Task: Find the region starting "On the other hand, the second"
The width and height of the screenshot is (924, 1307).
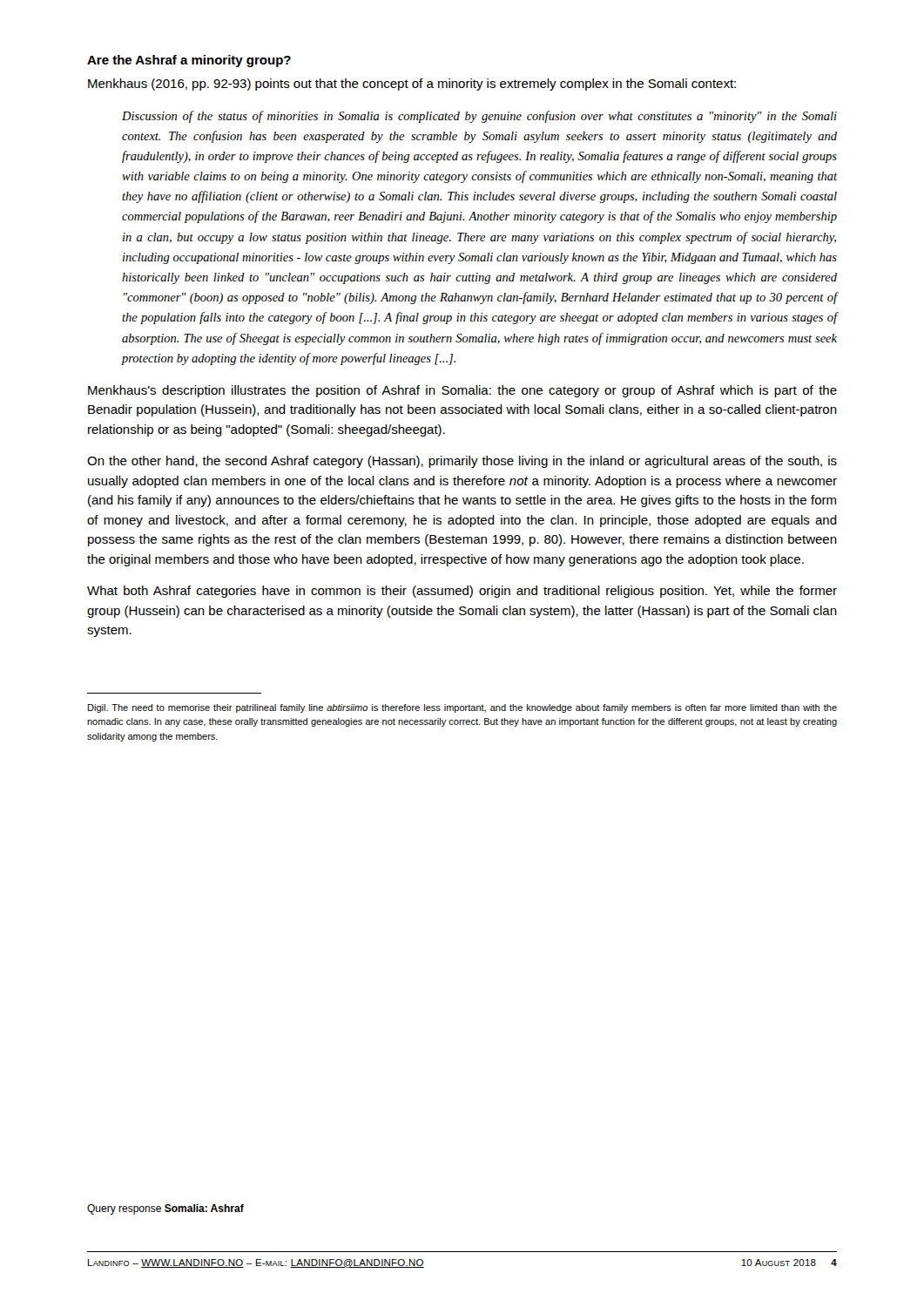Action: pyautogui.click(x=462, y=510)
